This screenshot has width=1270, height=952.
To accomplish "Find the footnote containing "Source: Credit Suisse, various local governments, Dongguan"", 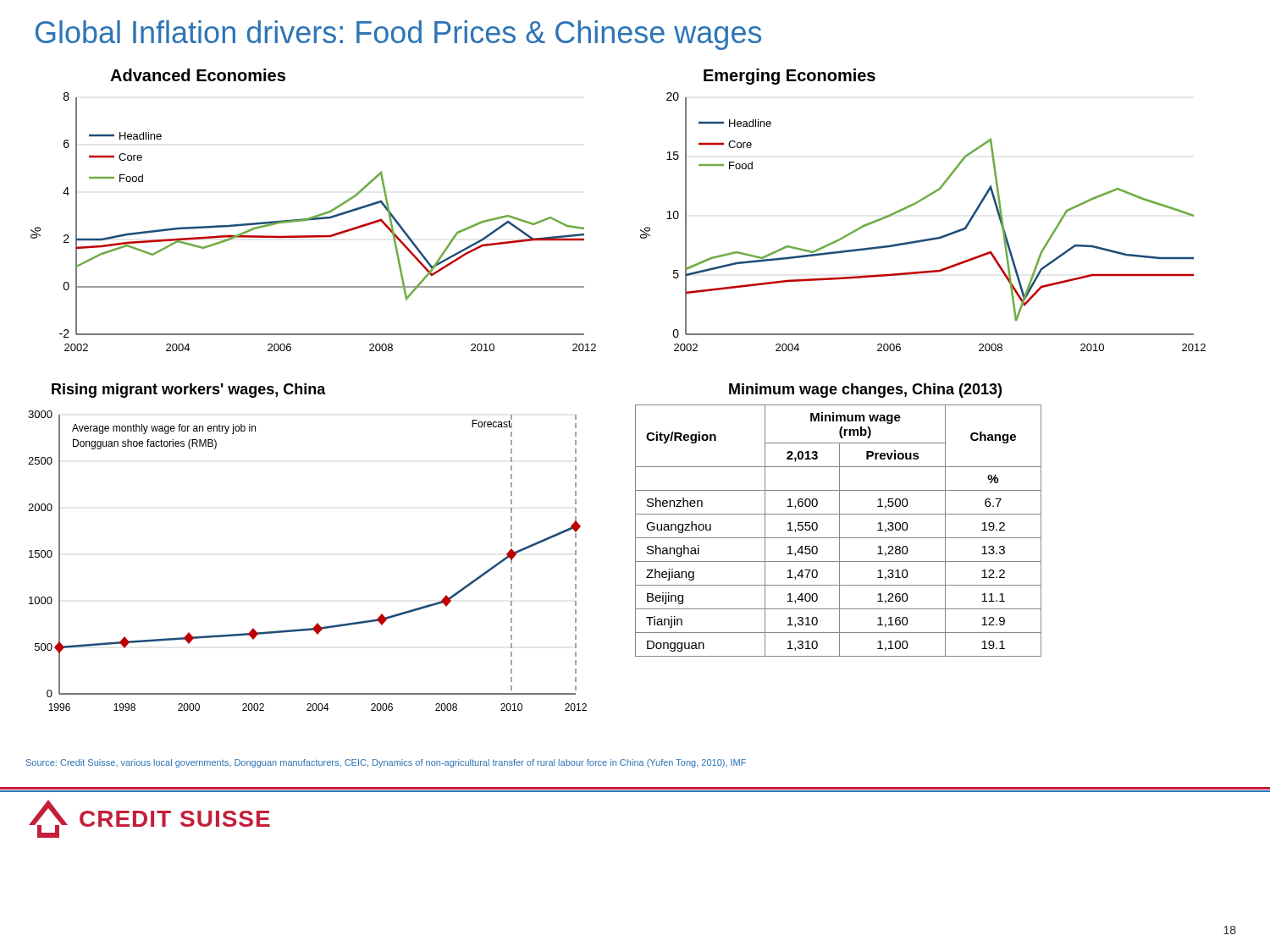I will [x=386, y=762].
